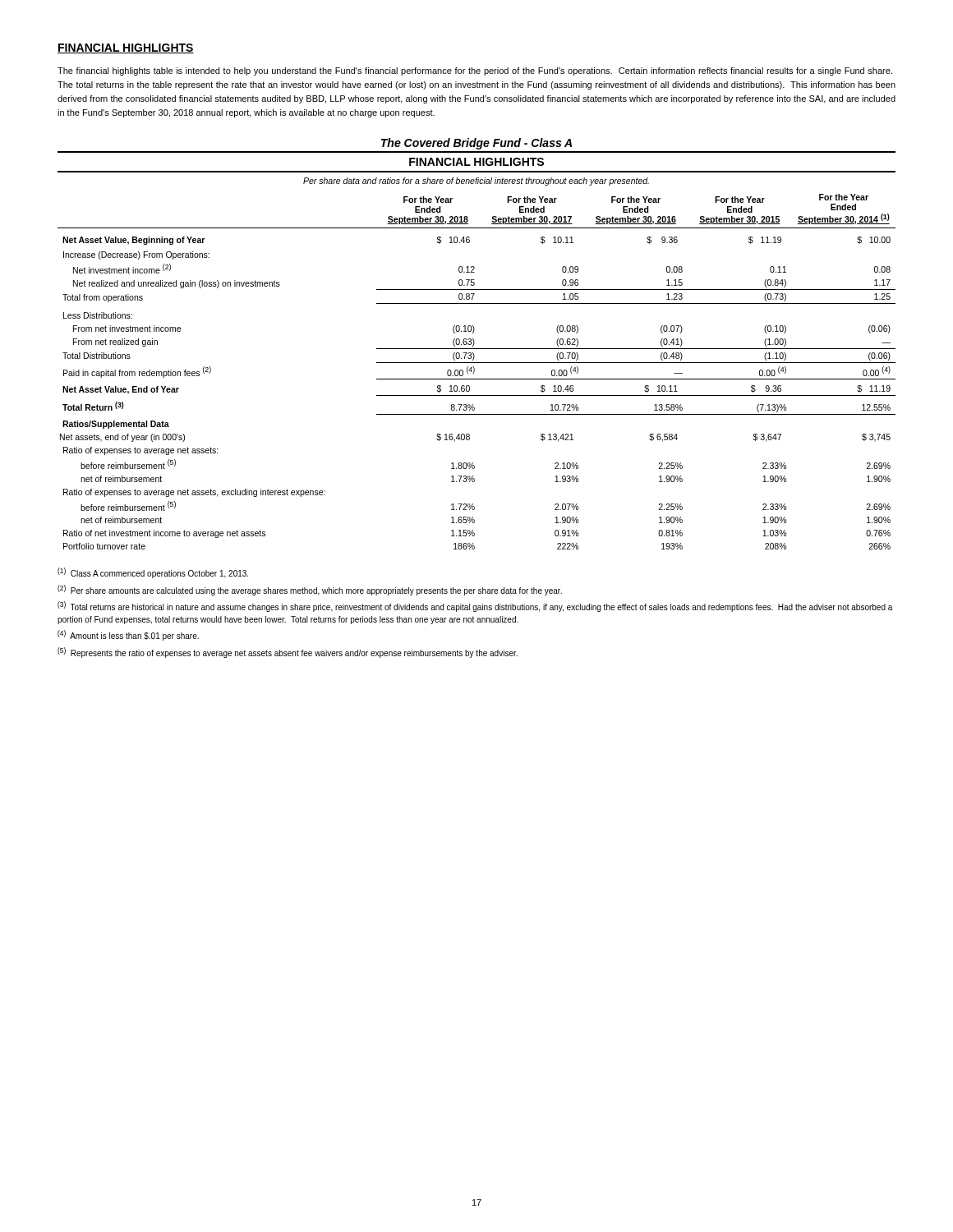This screenshot has height=1232, width=953.
Task: Locate the table
Action: point(476,372)
